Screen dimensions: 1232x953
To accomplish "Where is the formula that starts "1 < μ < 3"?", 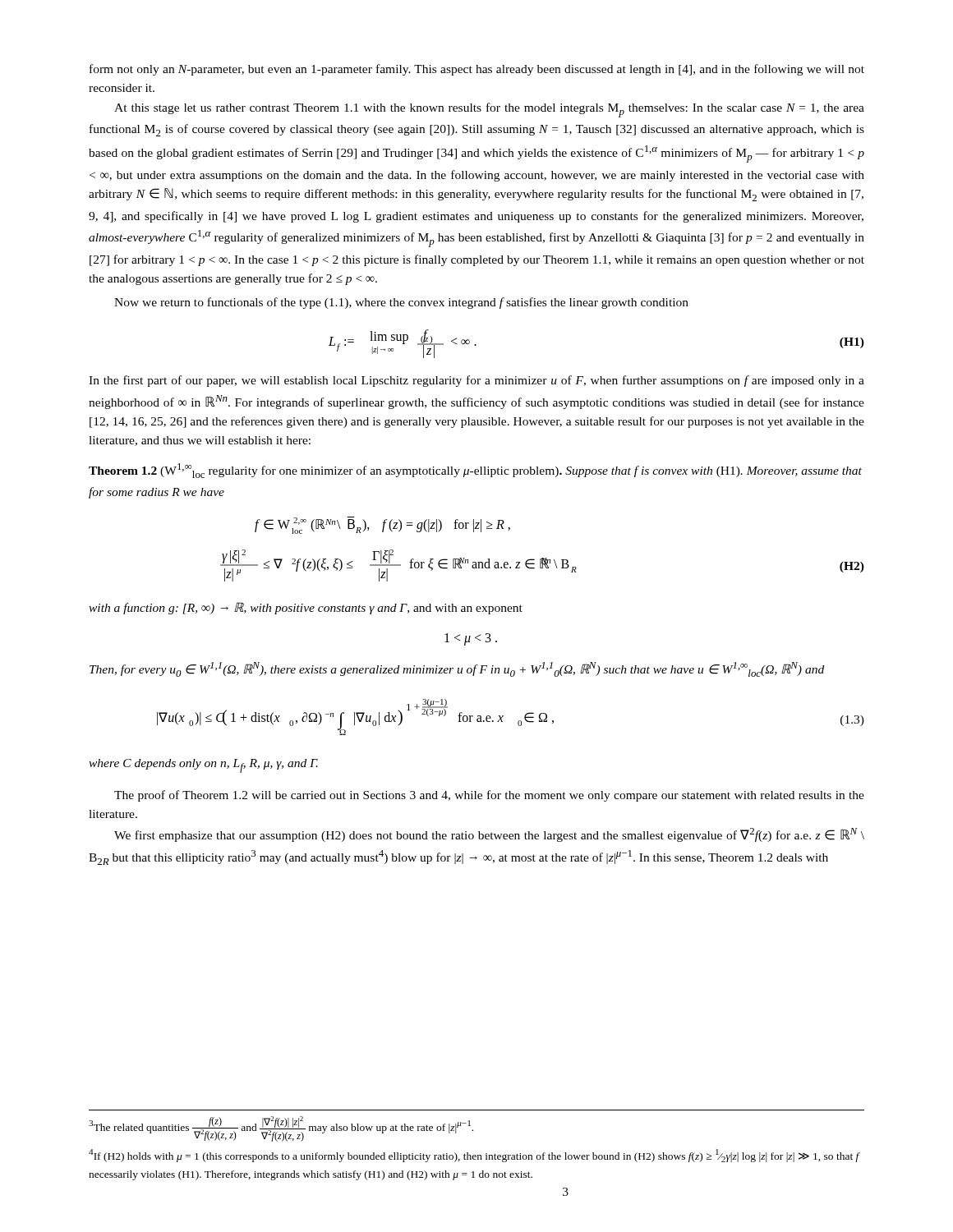I will [476, 637].
